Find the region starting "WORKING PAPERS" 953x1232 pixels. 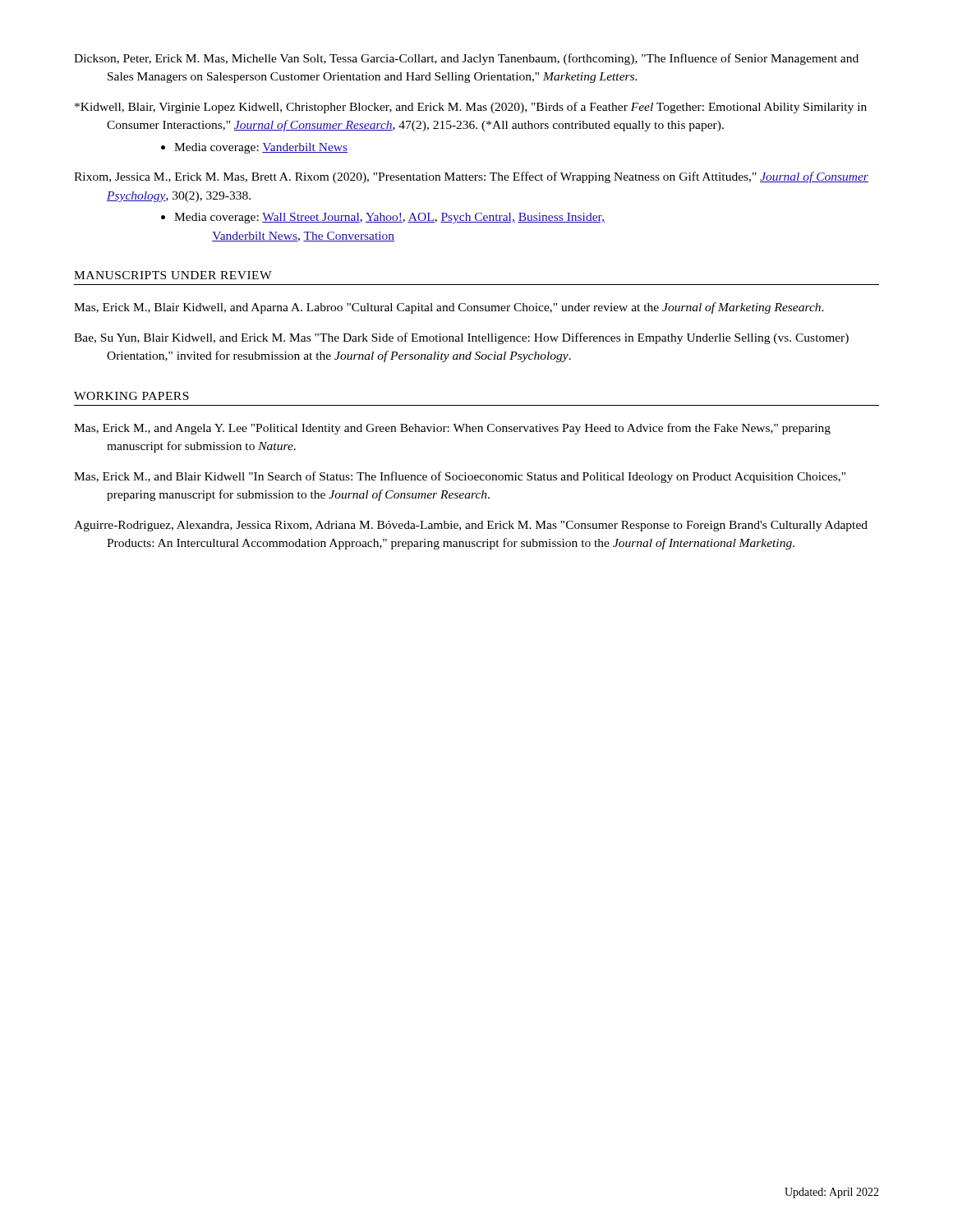[x=132, y=395]
